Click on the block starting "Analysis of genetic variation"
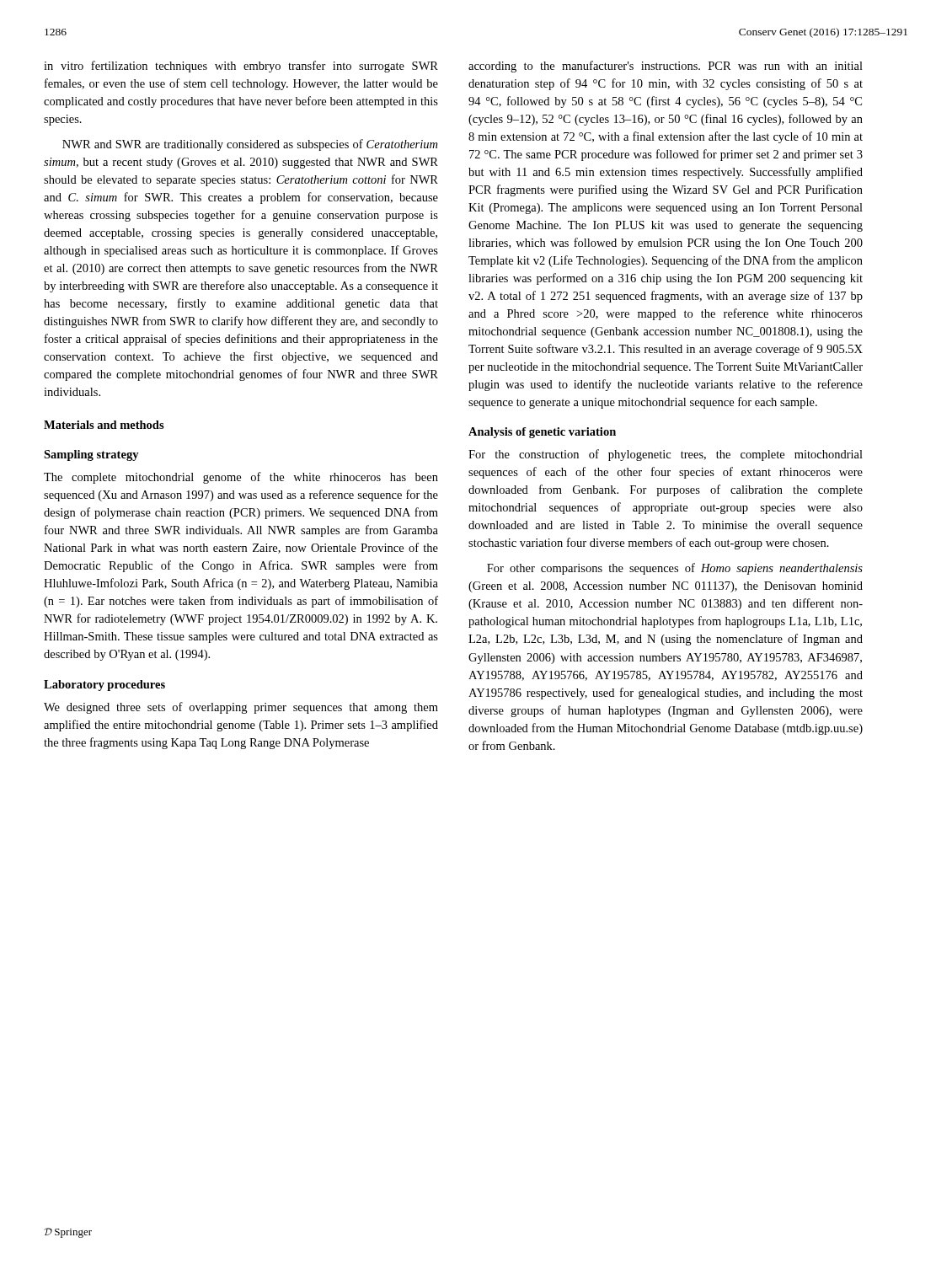Screen dimensions: 1264x952 click(542, 432)
